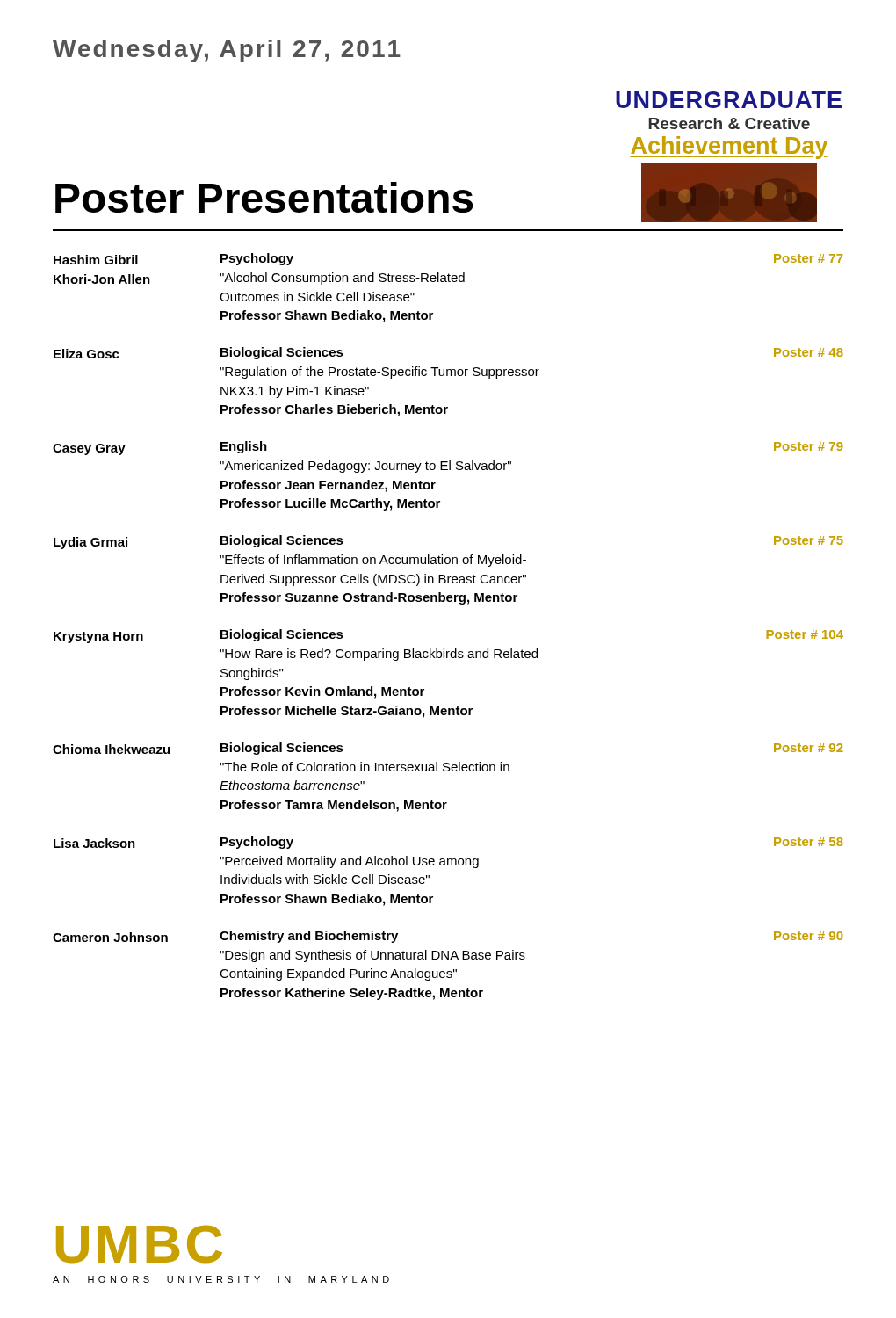Locate the block of text that opens with "Hashim GibrilKhori-Jon Allen Psychology "Alcohol Consumption"

tap(448, 287)
